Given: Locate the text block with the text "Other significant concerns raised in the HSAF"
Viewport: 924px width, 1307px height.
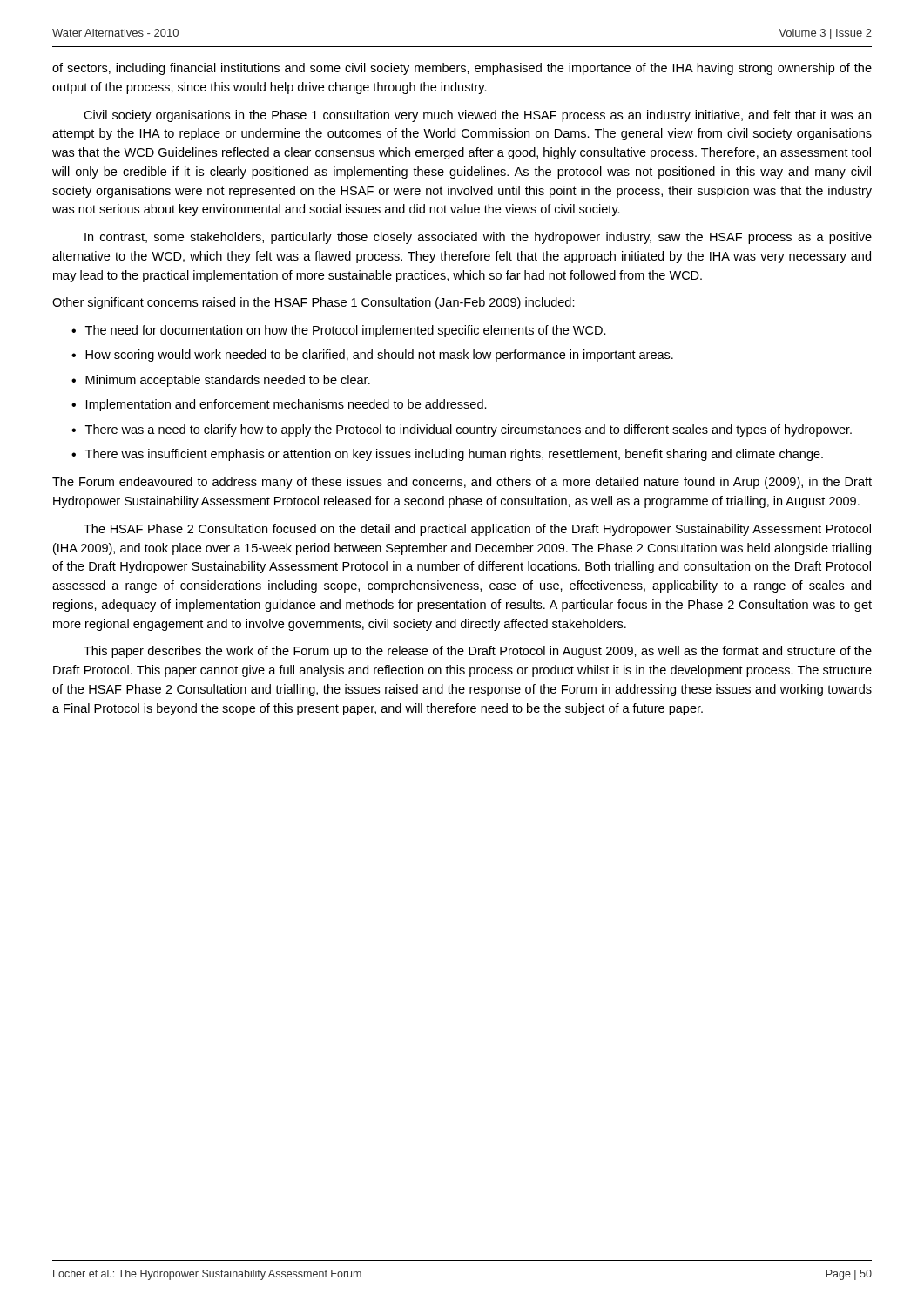Looking at the screenshot, I should click(462, 303).
